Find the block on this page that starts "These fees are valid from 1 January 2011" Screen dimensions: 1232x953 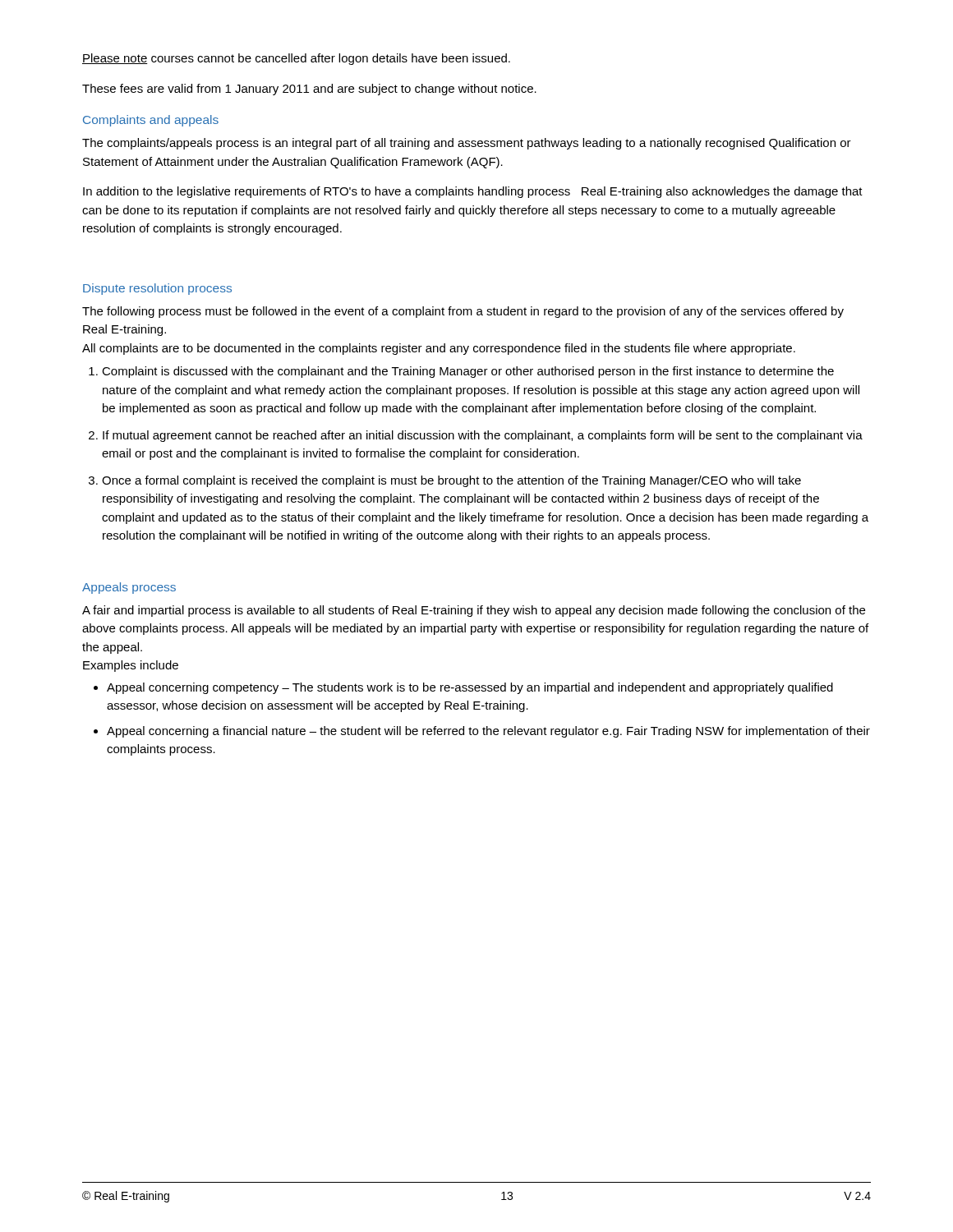(310, 88)
